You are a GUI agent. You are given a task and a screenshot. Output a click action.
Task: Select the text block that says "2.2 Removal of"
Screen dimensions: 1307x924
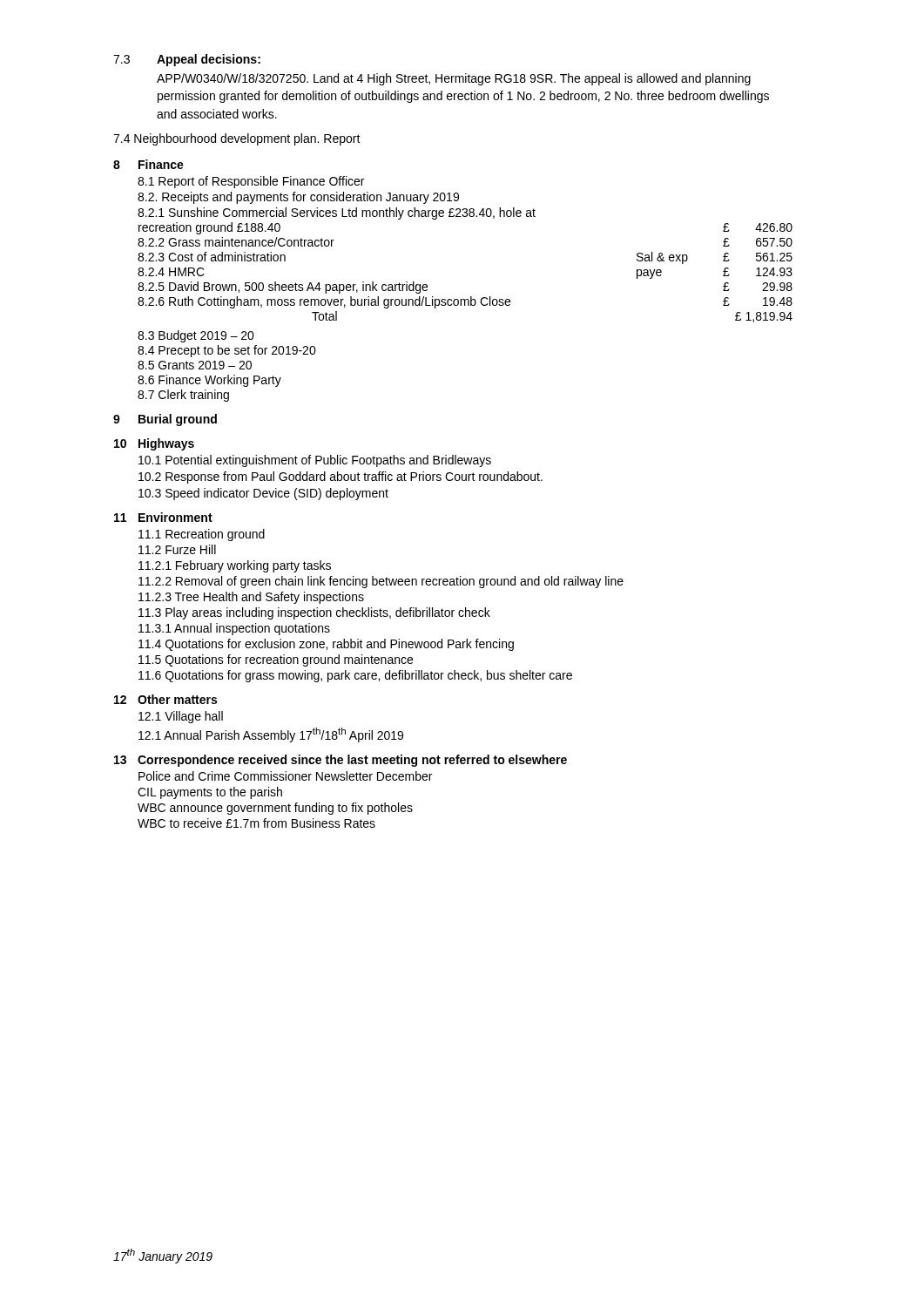(x=381, y=581)
